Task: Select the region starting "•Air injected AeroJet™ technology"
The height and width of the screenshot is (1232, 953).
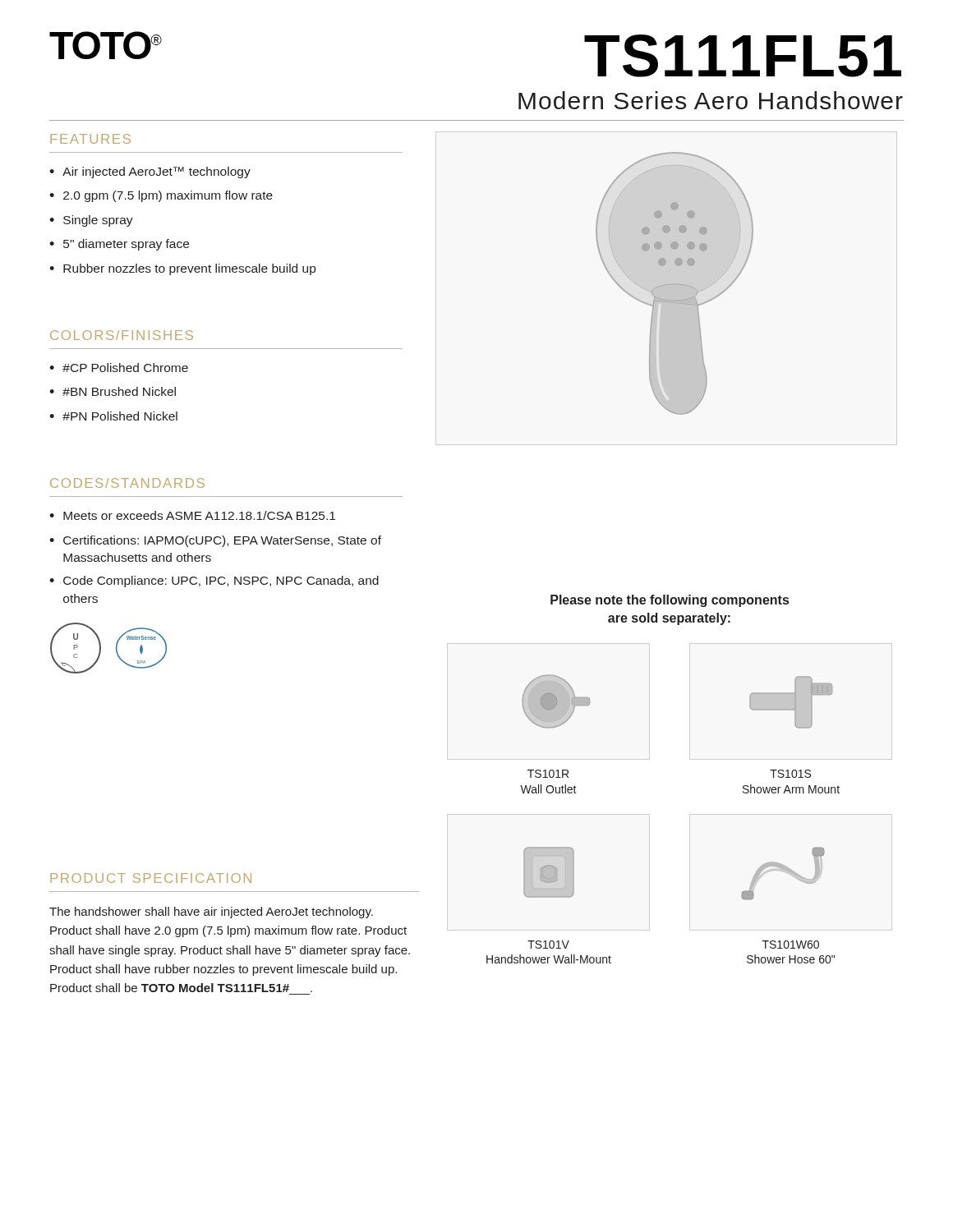Action: tap(150, 172)
